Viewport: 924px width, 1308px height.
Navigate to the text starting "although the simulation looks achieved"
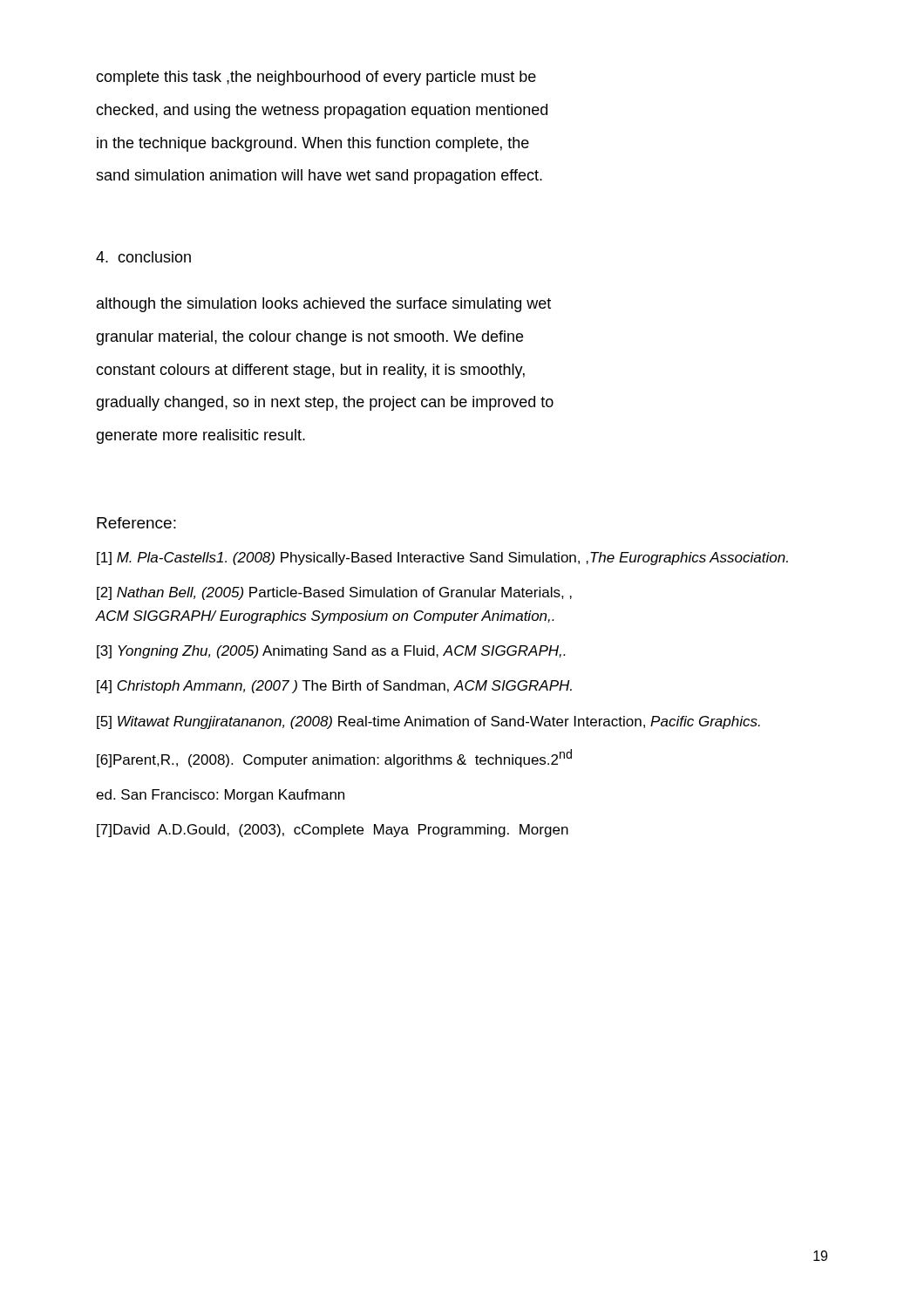(325, 369)
